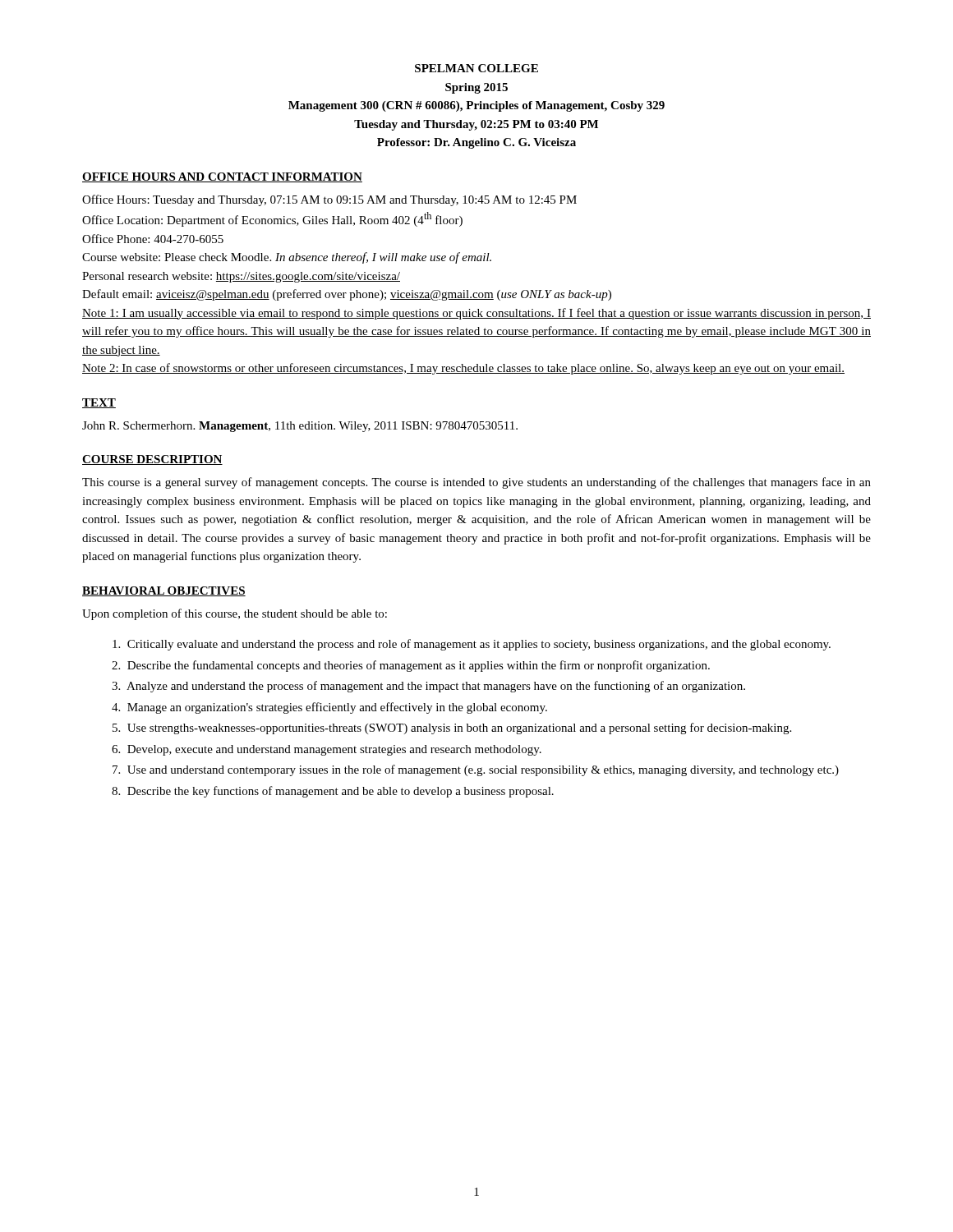
Task: Point to the region starting "Critically evaluate and understand the"
Action: point(491,644)
